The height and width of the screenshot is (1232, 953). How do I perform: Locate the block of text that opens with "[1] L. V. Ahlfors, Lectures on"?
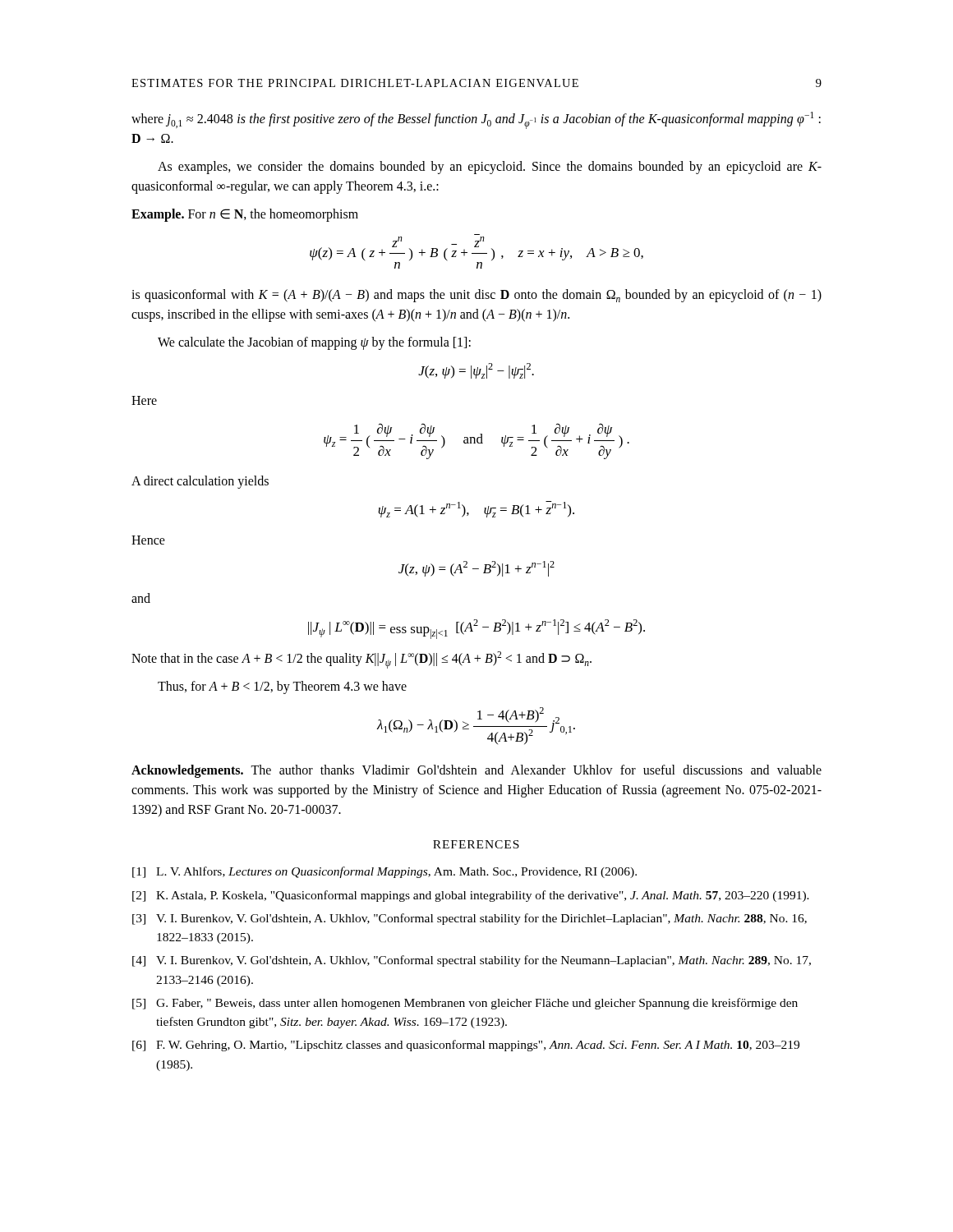(x=385, y=871)
